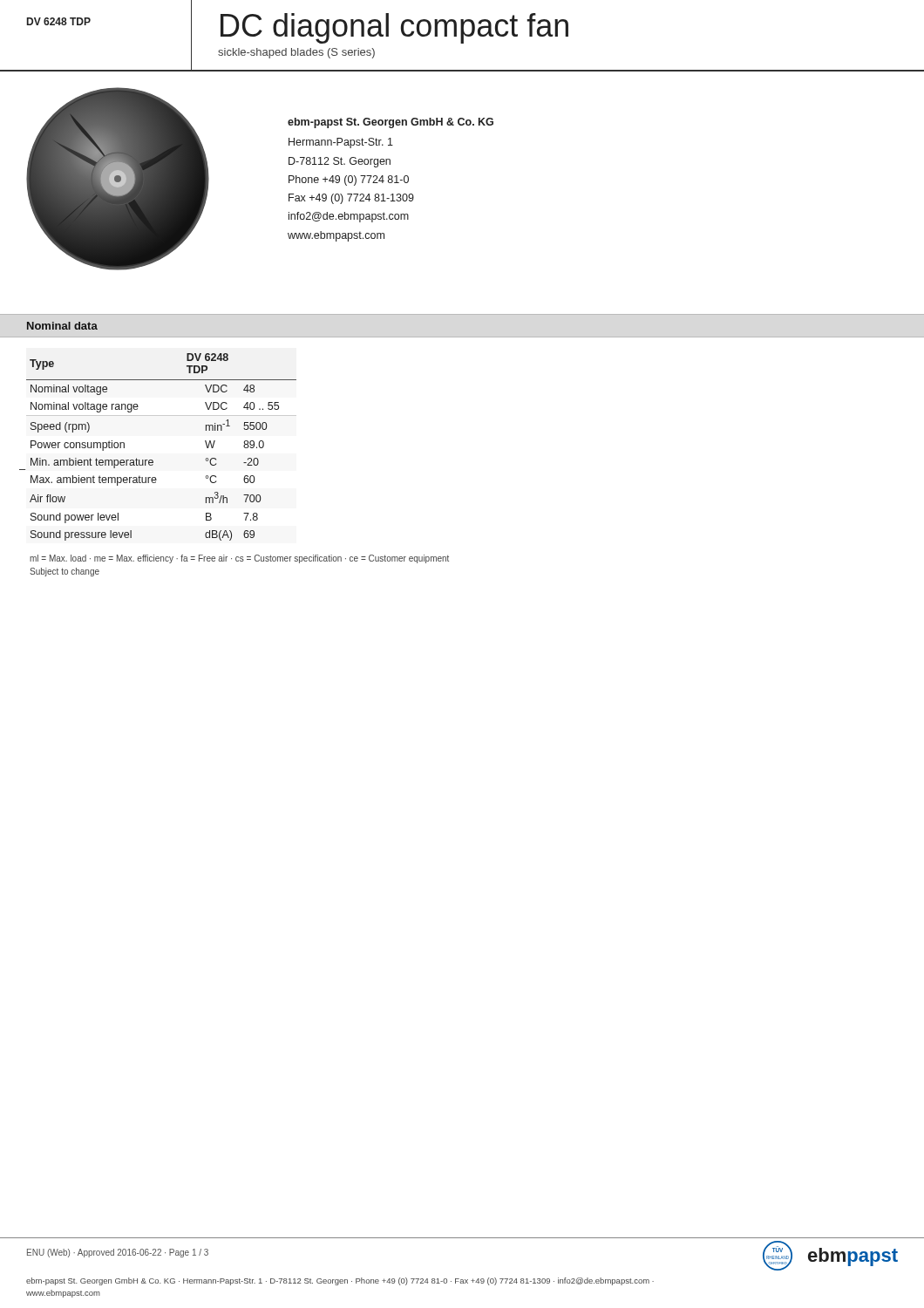Find the photo

click(x=131, y=183)
